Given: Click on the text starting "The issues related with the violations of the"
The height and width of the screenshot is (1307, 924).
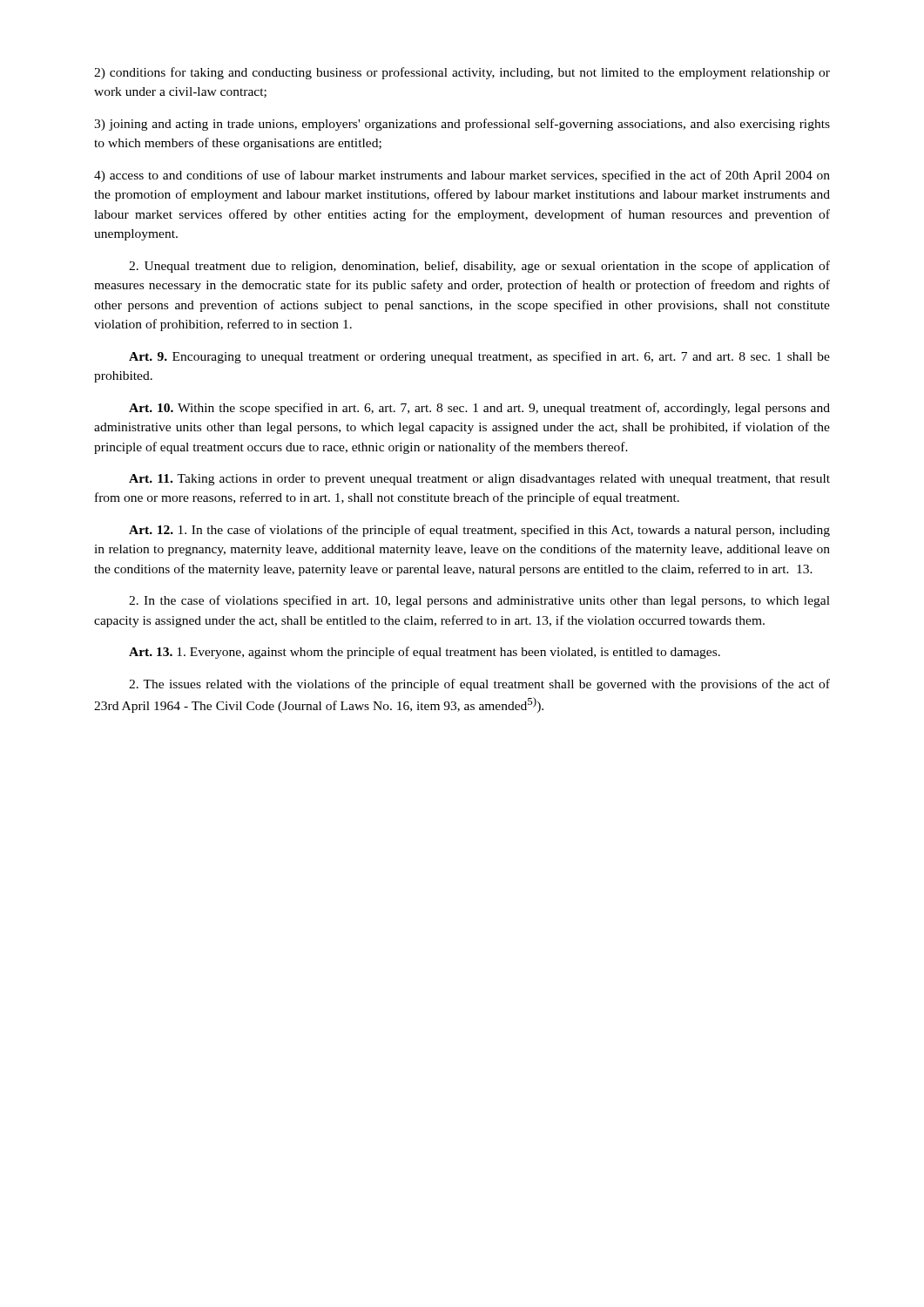Looking at the screenshot, I should [462, 694].
